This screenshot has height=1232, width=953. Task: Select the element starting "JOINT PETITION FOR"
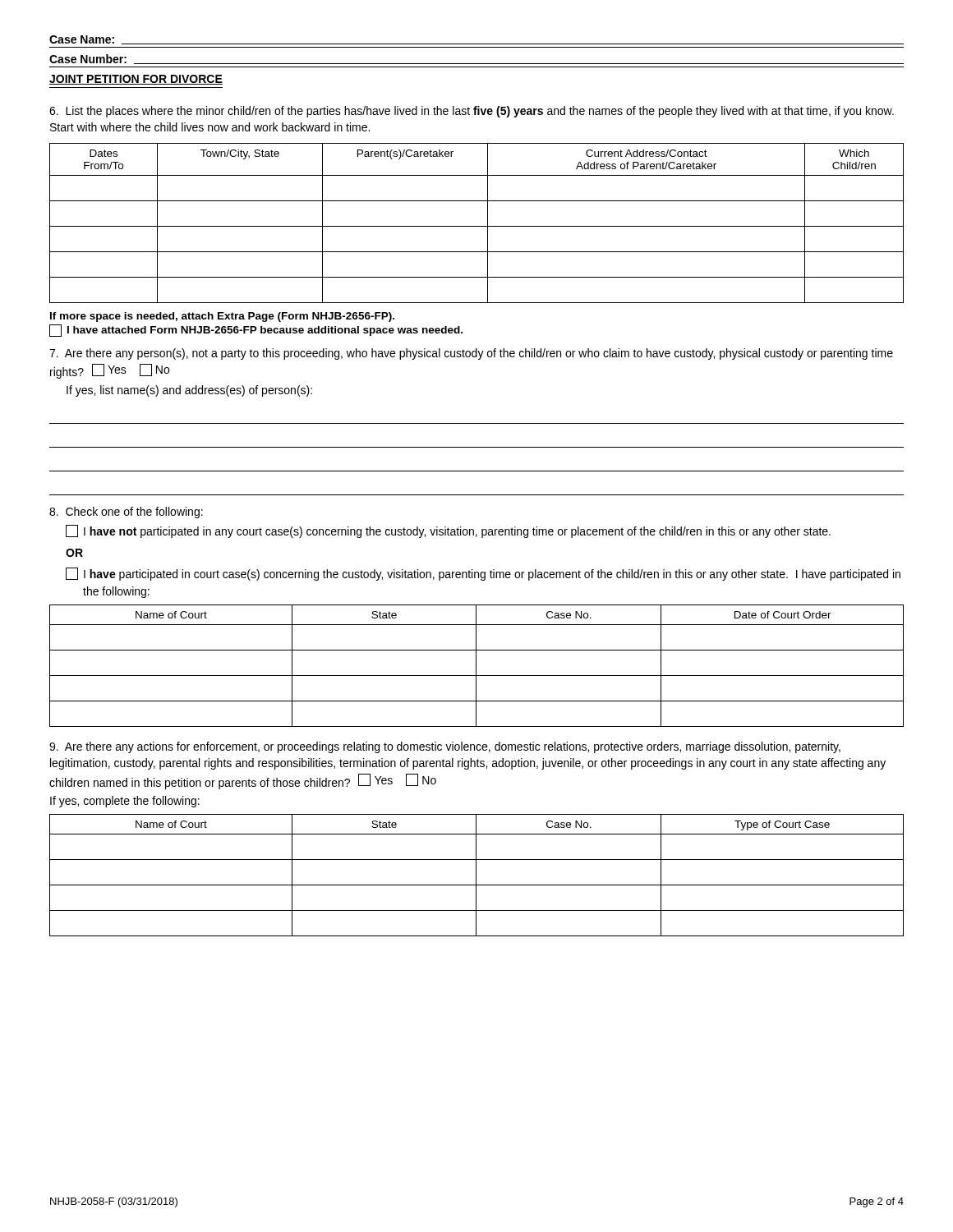pyautogui.click(x=136, y=80)
